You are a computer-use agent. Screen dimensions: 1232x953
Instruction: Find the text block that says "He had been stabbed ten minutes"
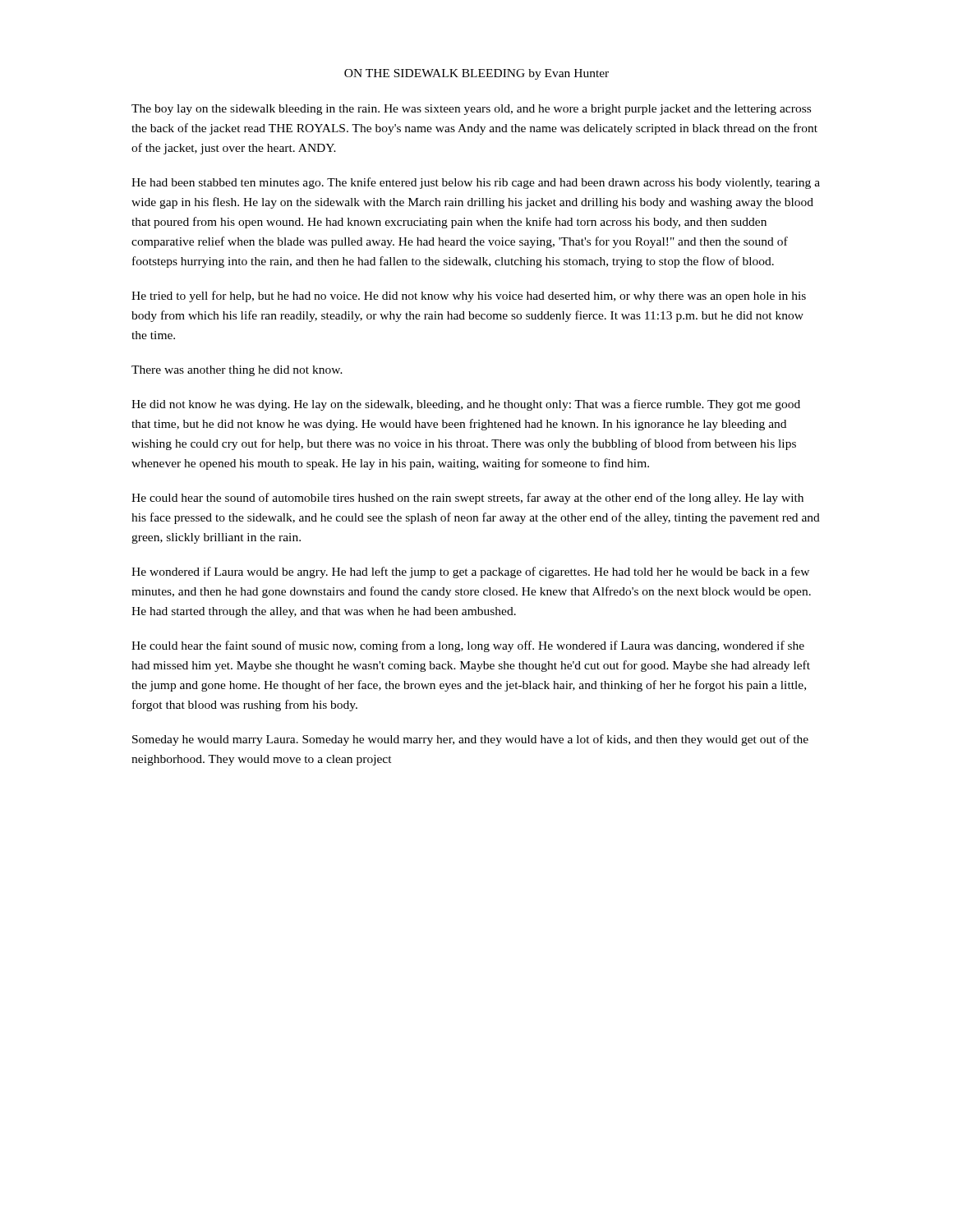tap(476, 221)
